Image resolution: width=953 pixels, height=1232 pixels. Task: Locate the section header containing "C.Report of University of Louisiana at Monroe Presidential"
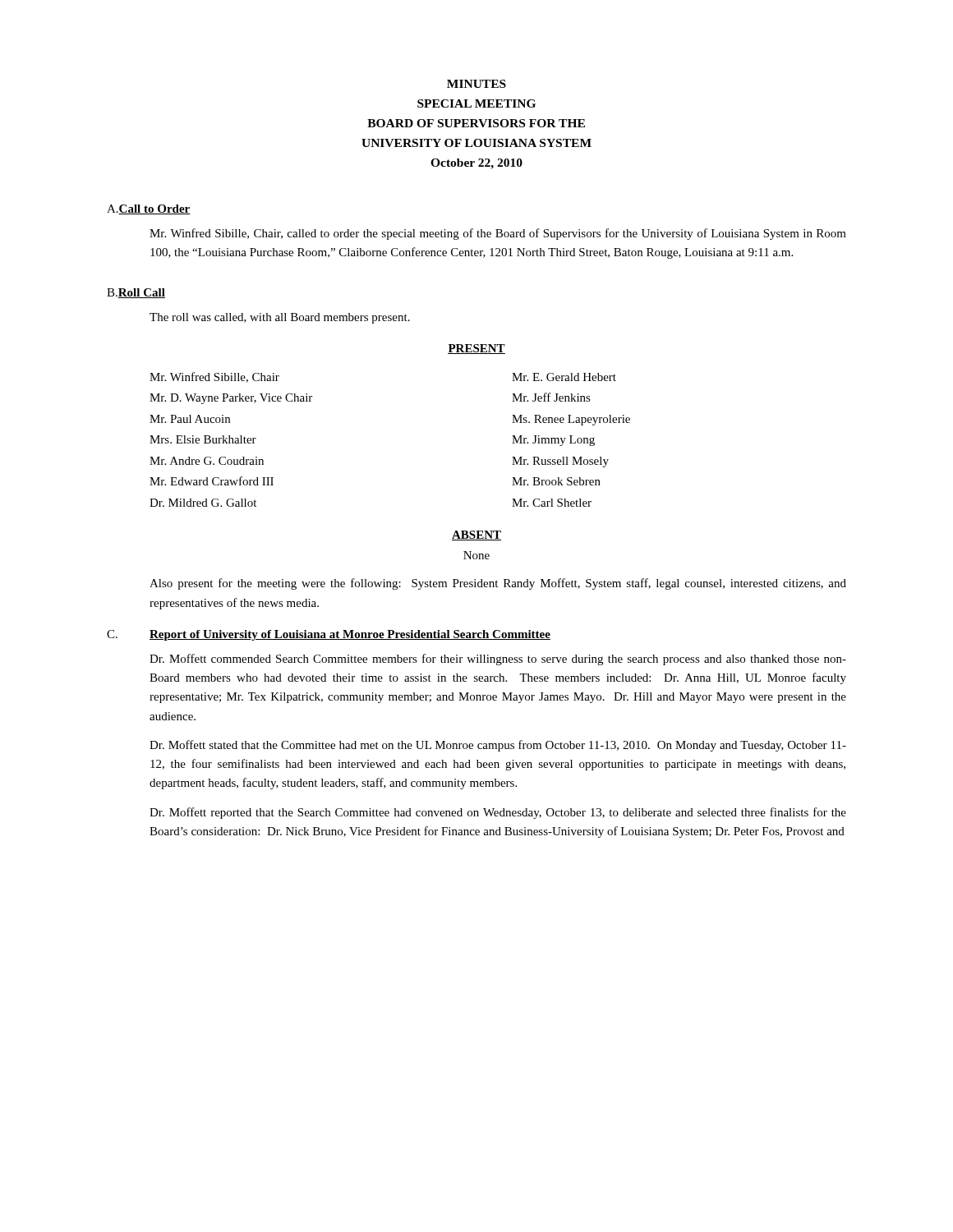(329, 634)
